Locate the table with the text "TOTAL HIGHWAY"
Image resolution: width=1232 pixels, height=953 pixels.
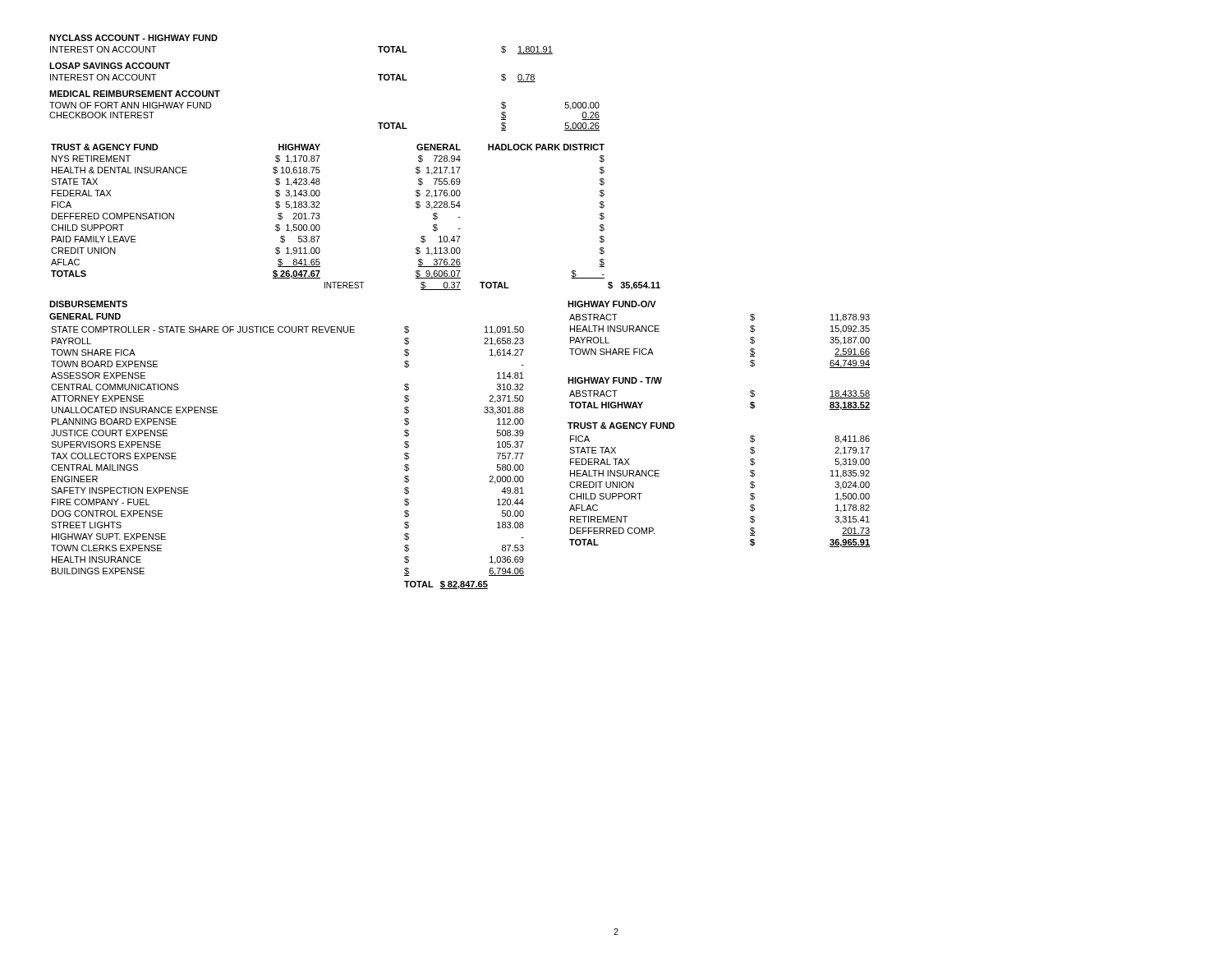coord(875,399)
